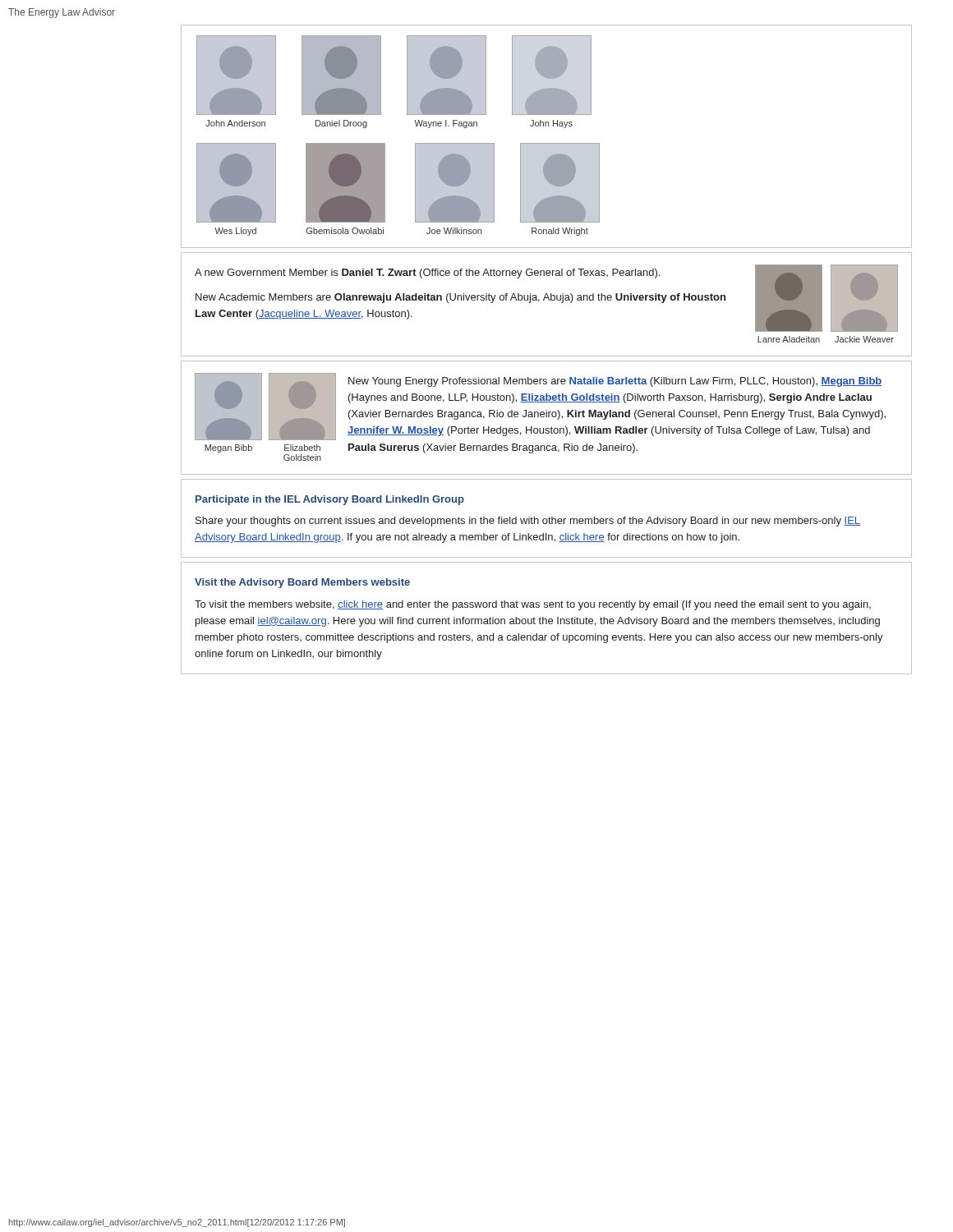Find the text block starting "Visit the Advisory Board"
The width and height of the screenshot is (953, 1232).
(546, 617)
